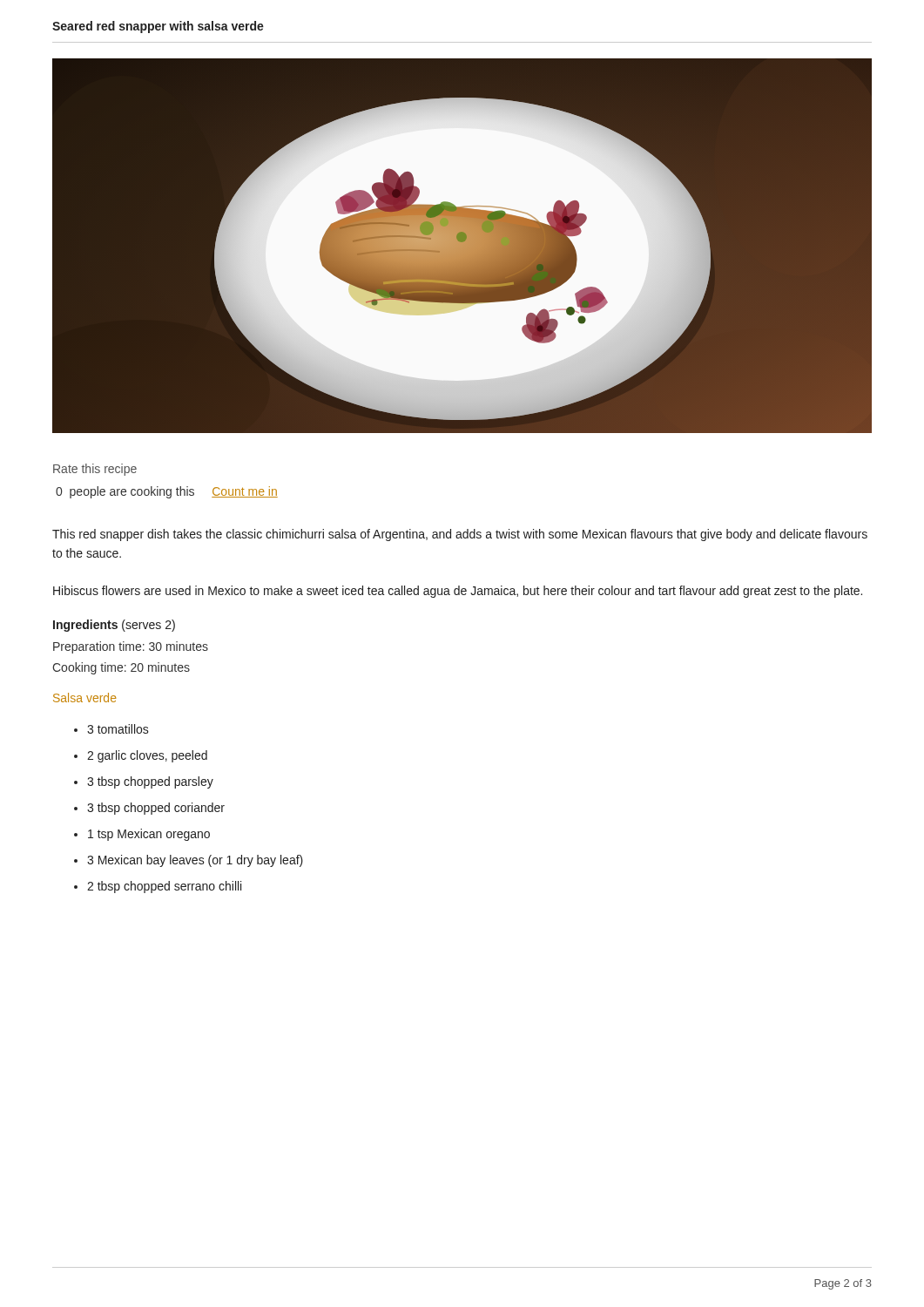Click on the list item containing "3 tomatillos"
Viewport: 924px width, 1307px height.
coord(118,729)
